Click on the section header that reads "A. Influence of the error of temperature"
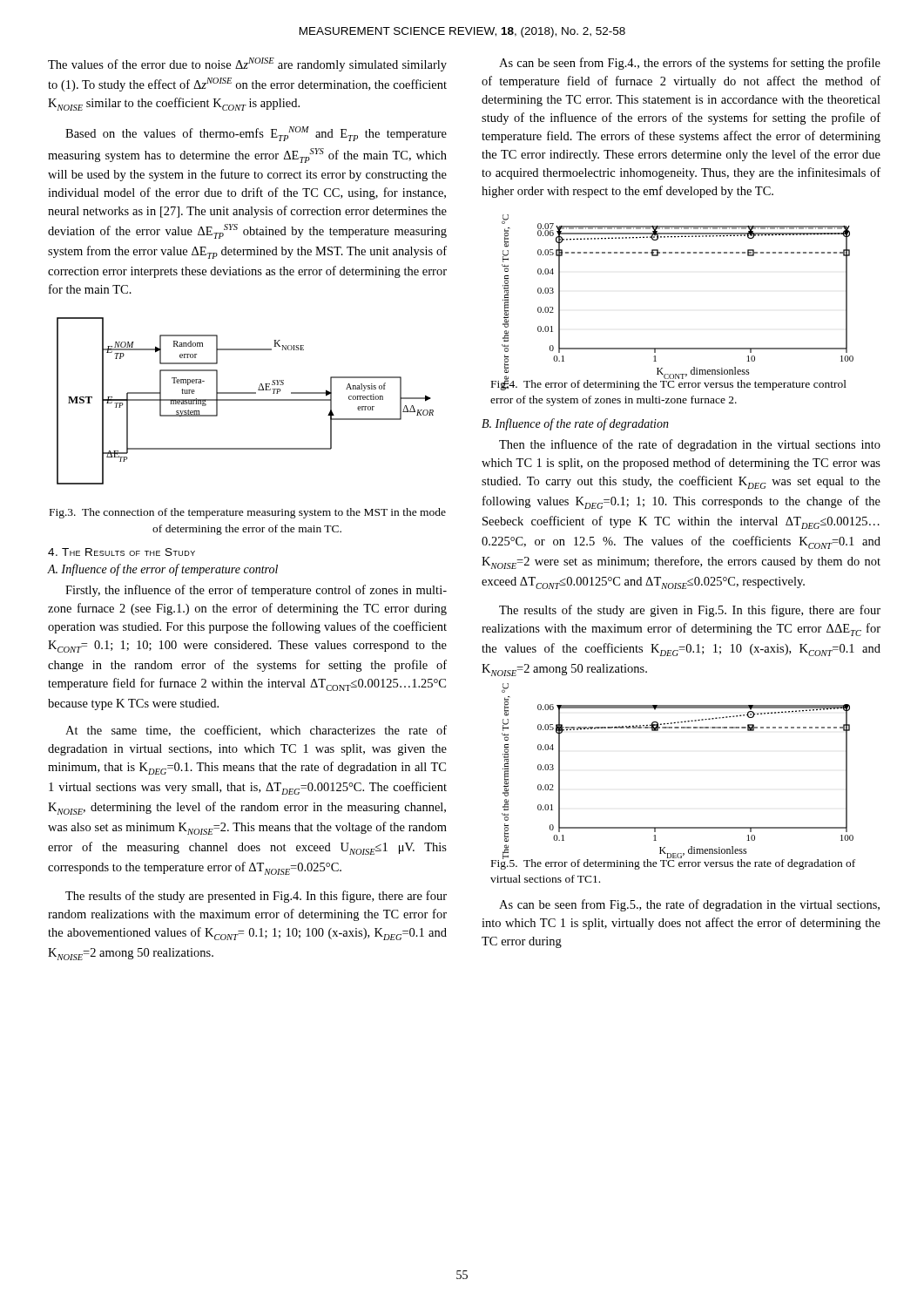The height and width of the screenshot is (1307, 924). point(163,569)
